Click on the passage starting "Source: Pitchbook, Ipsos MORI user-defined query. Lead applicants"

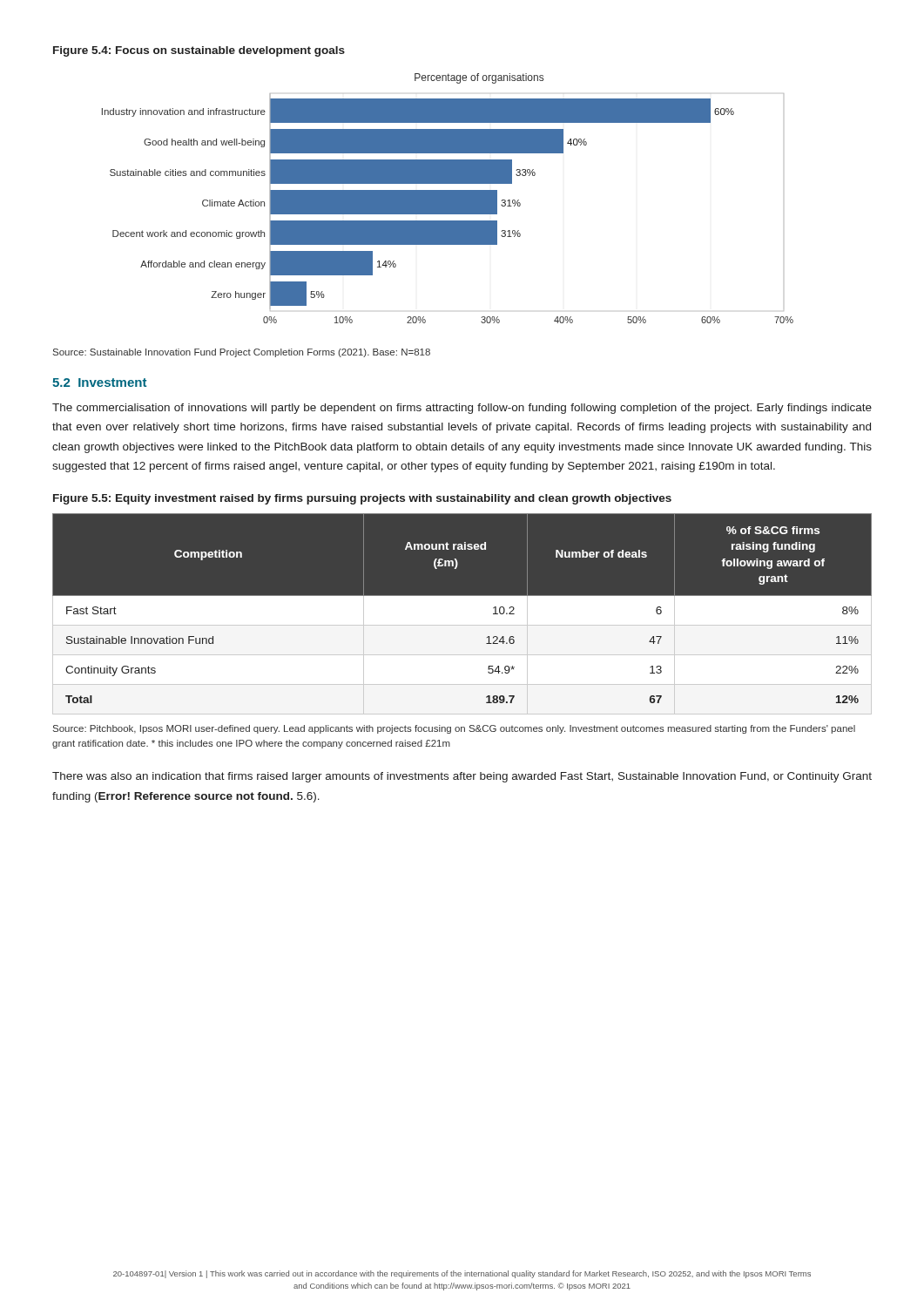pos(454,736)
